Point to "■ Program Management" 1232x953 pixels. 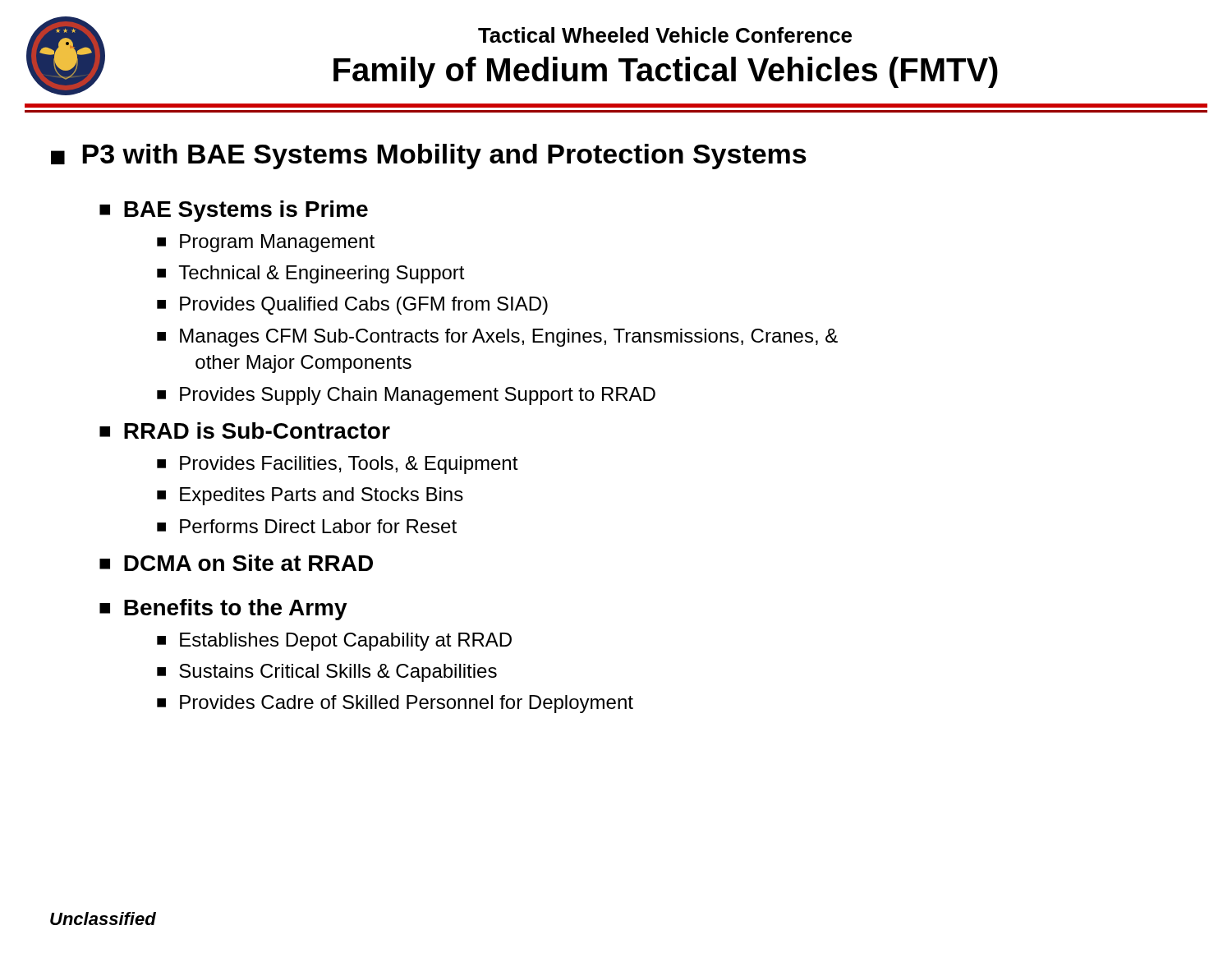(265, 241)
